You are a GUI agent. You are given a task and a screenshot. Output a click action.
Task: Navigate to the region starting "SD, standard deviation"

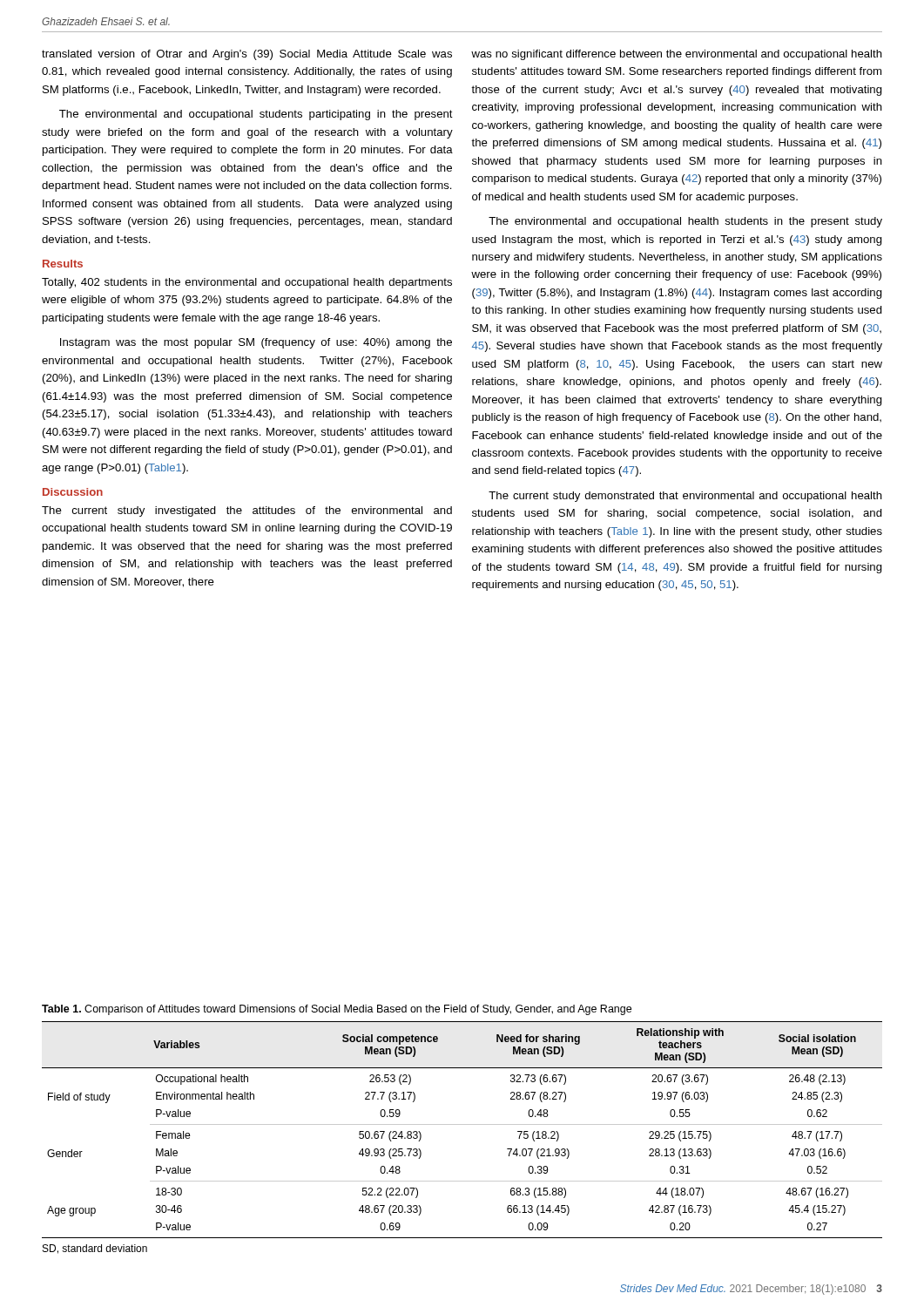point(95,1249)
